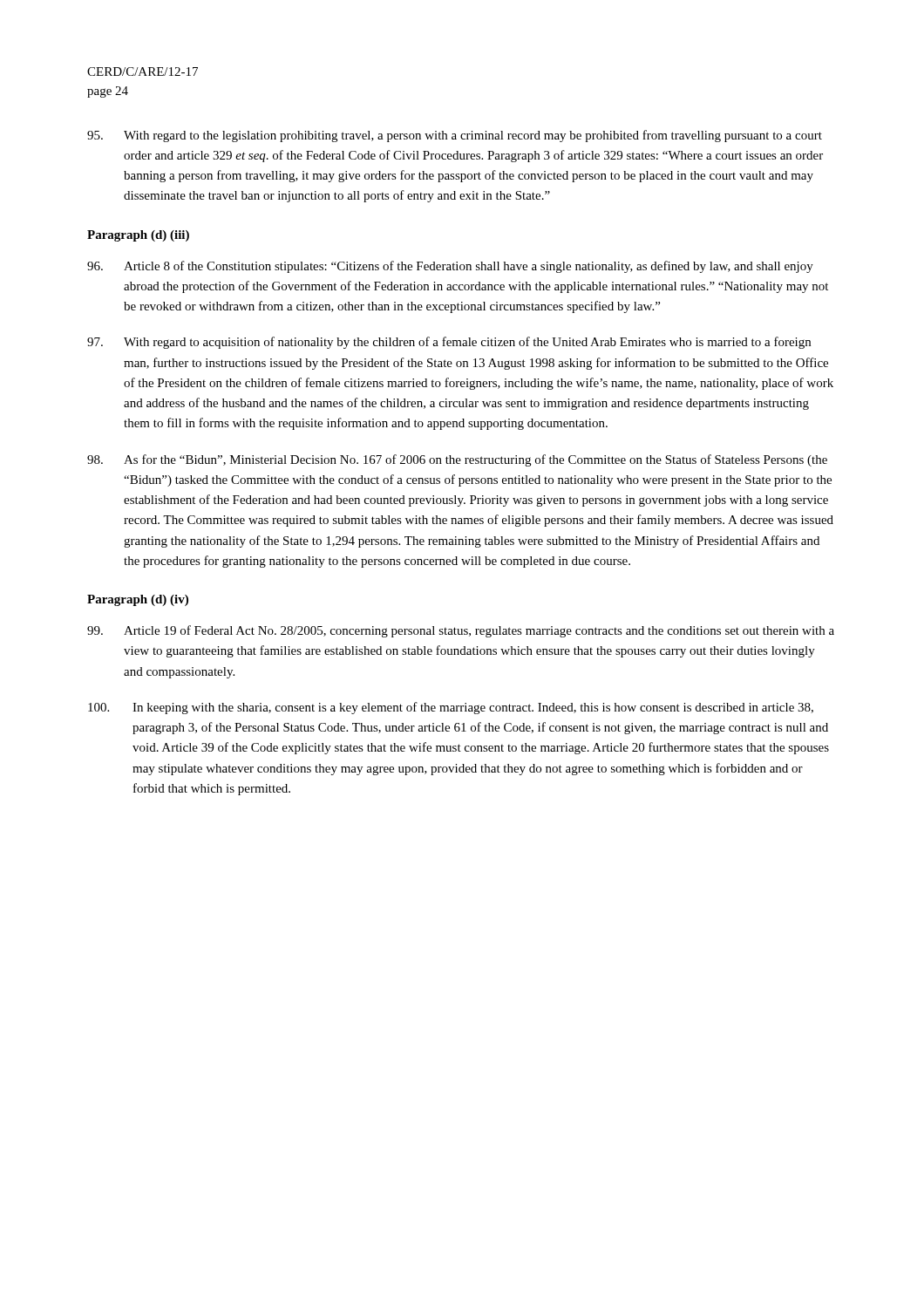Screen dimensions: 1308x924
Task: Locate the section header containing "Paragraph (d) (iv)"
Action: tap(138, 599)
